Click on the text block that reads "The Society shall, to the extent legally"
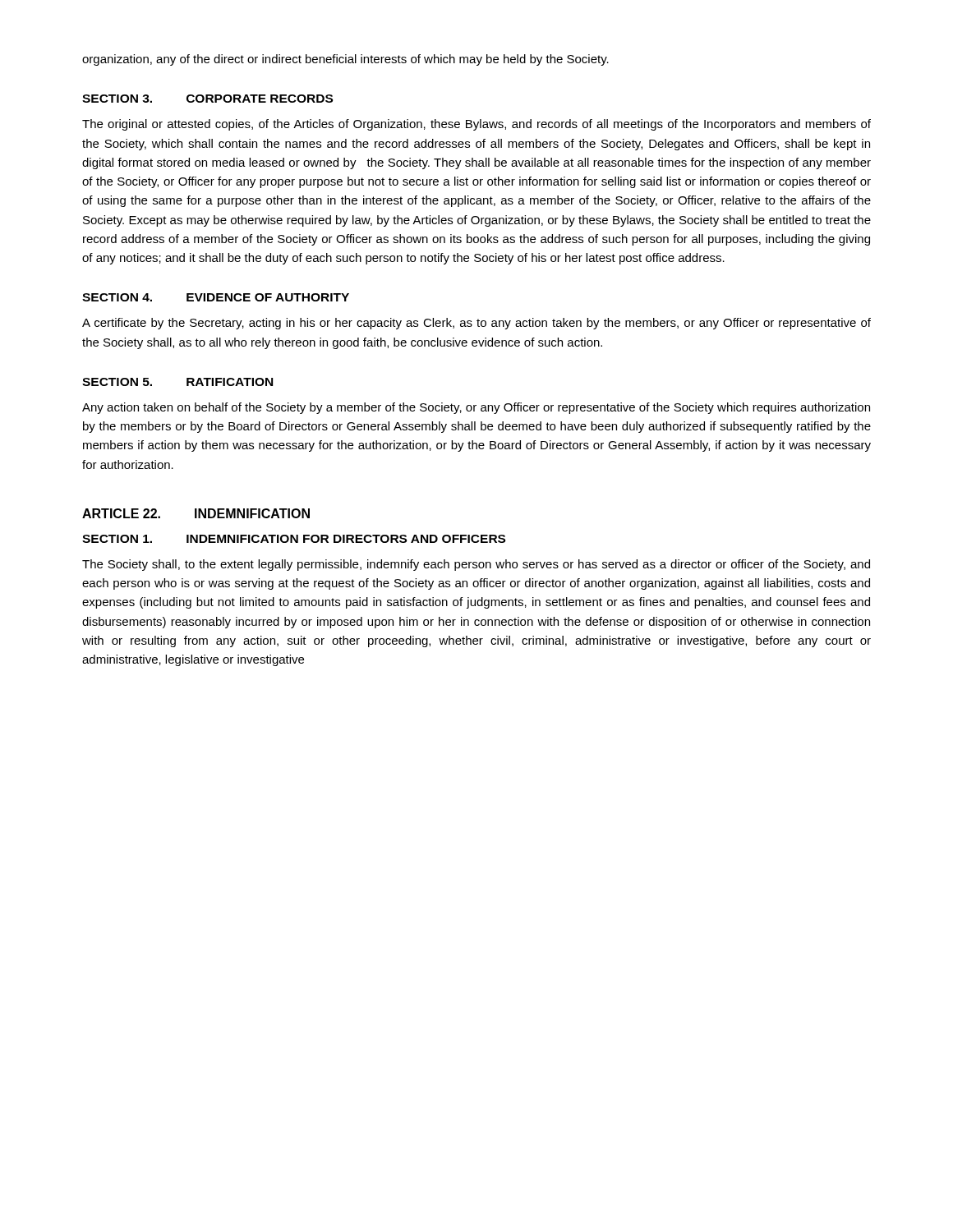 coord(476,611)
